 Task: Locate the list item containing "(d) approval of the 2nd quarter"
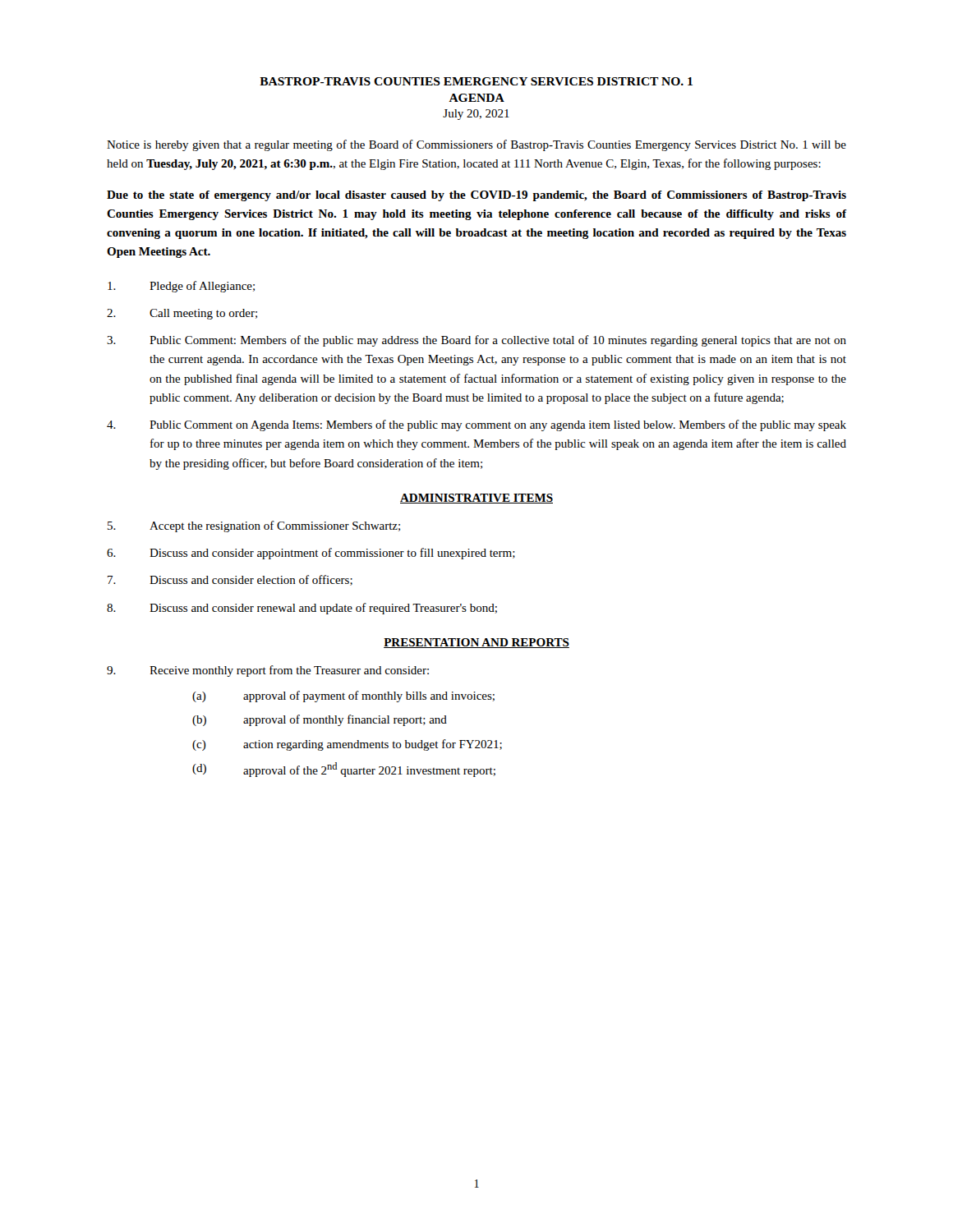click(498, 769)
